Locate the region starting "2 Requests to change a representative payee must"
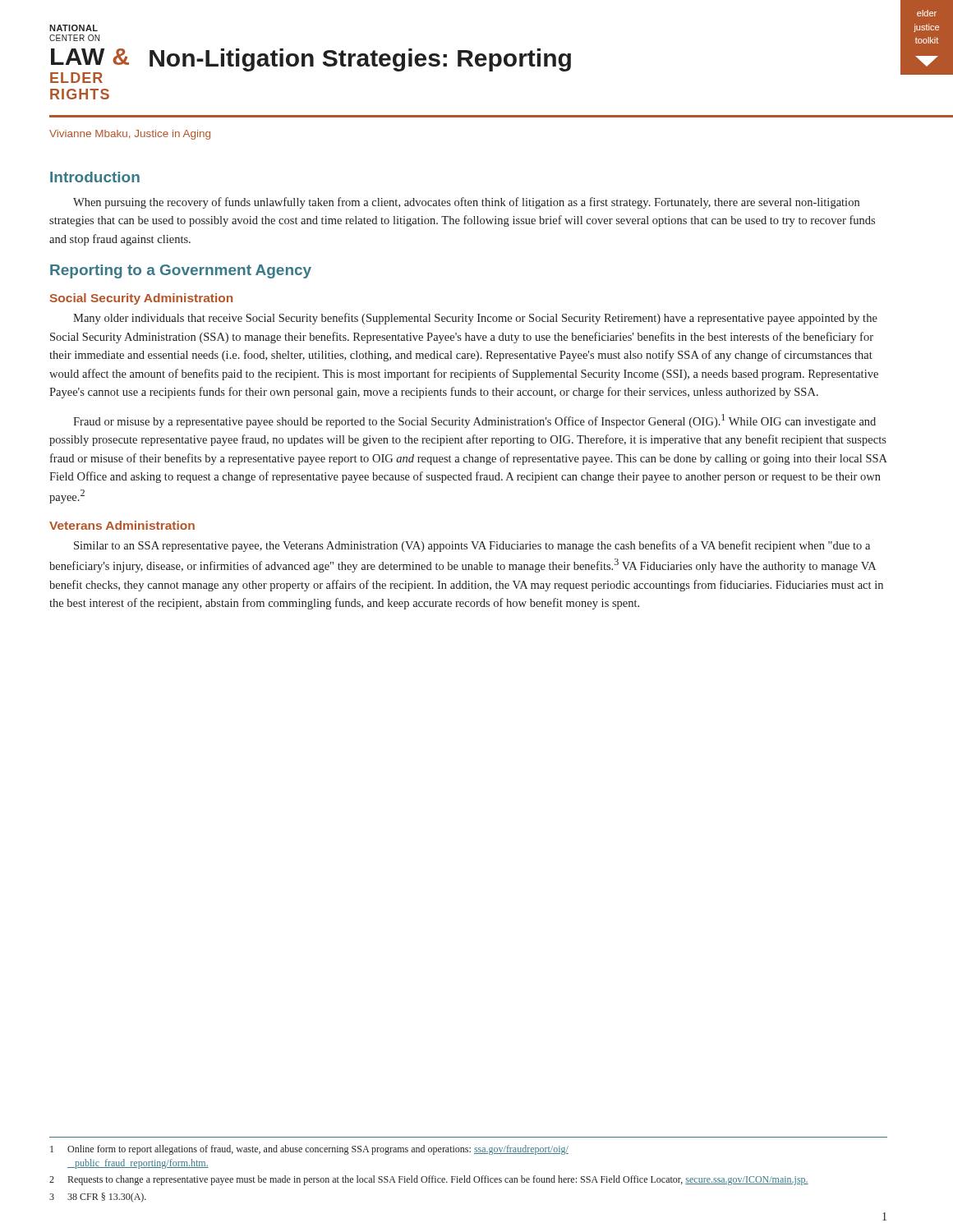 (x=429, y=1180)
